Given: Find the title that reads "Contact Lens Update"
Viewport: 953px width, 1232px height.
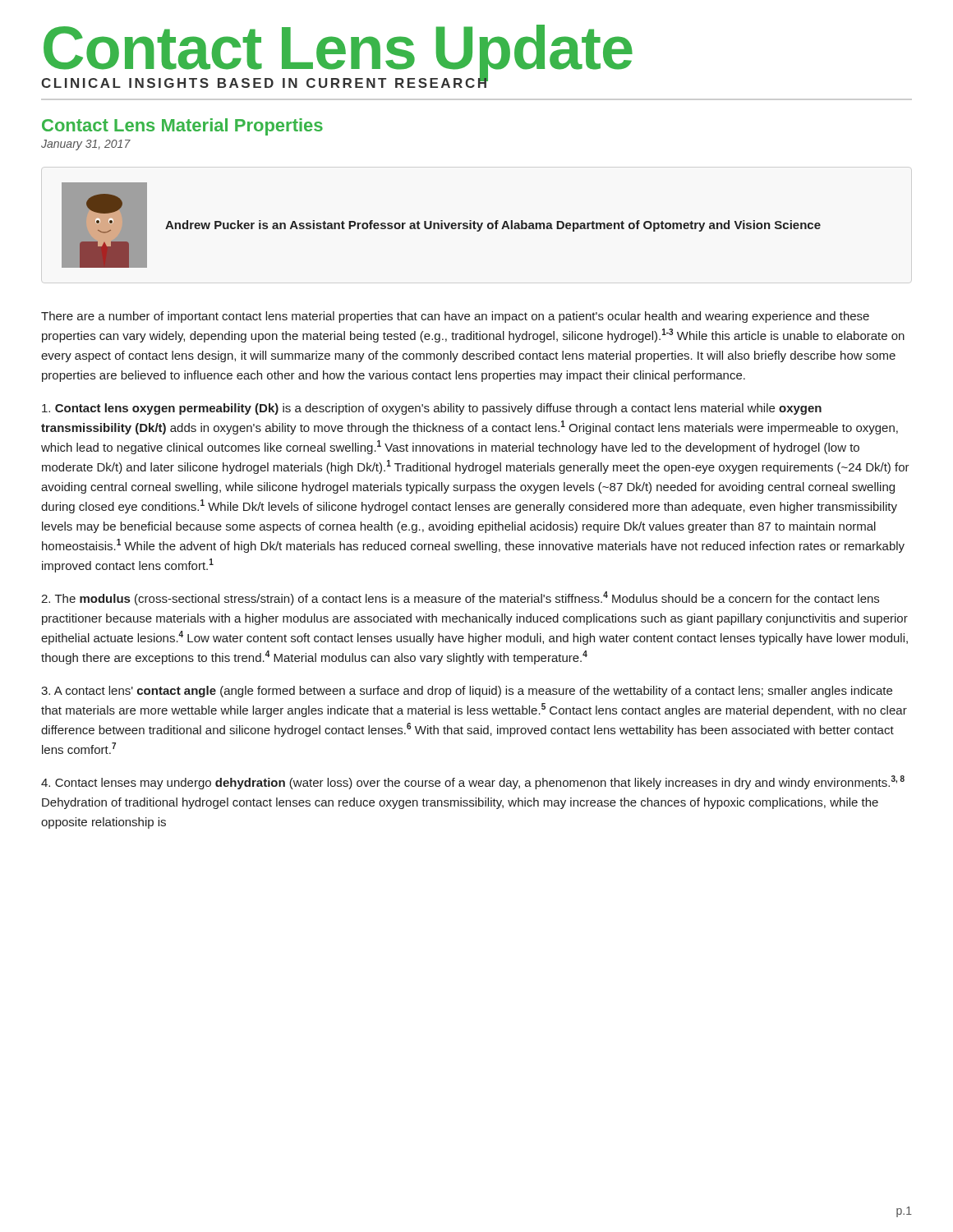Looking at the screenshot, I should pyautogui.click(x=476, y=53).
